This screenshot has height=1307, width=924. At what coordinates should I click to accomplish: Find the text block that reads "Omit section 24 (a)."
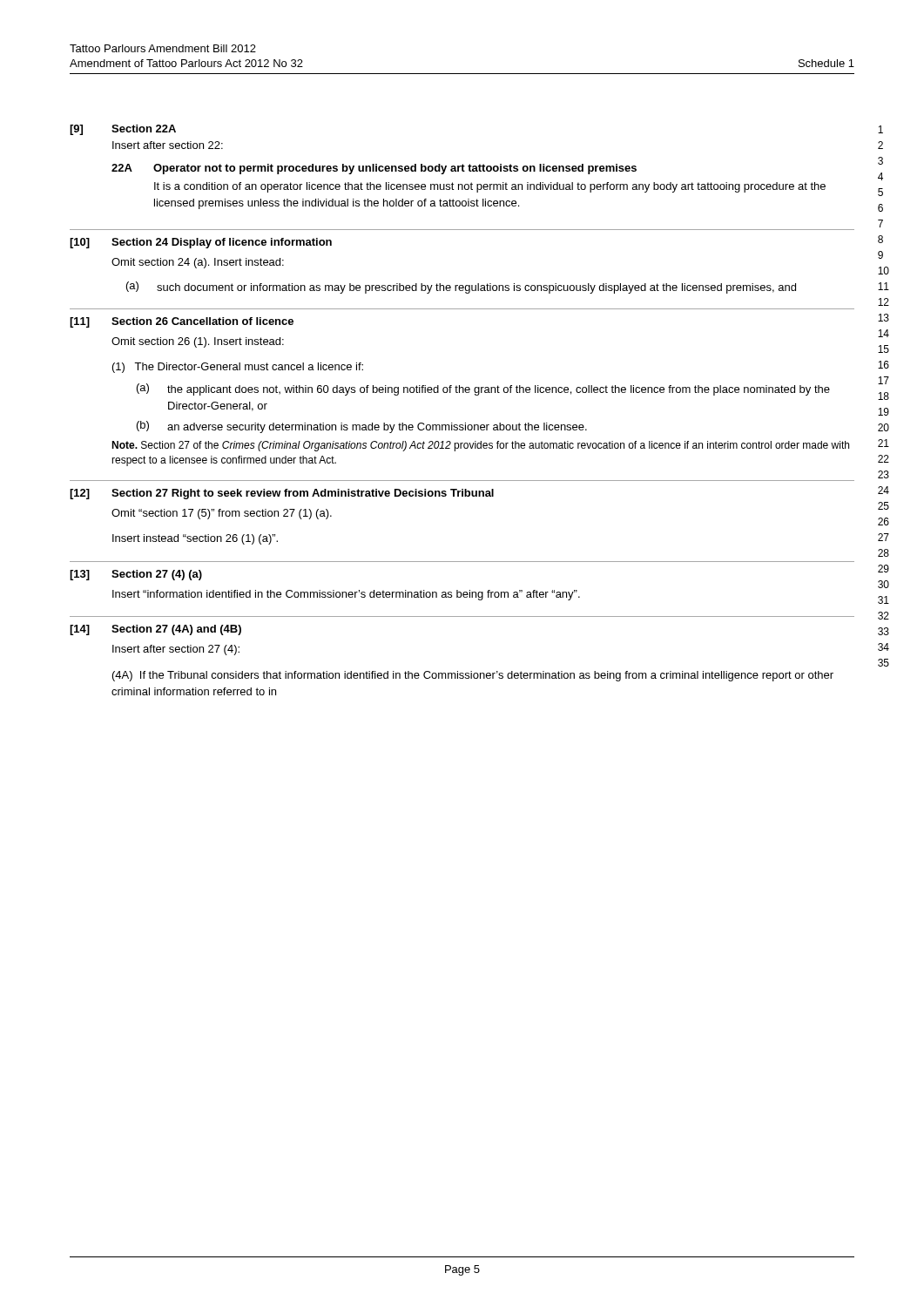tap(198, 261)
